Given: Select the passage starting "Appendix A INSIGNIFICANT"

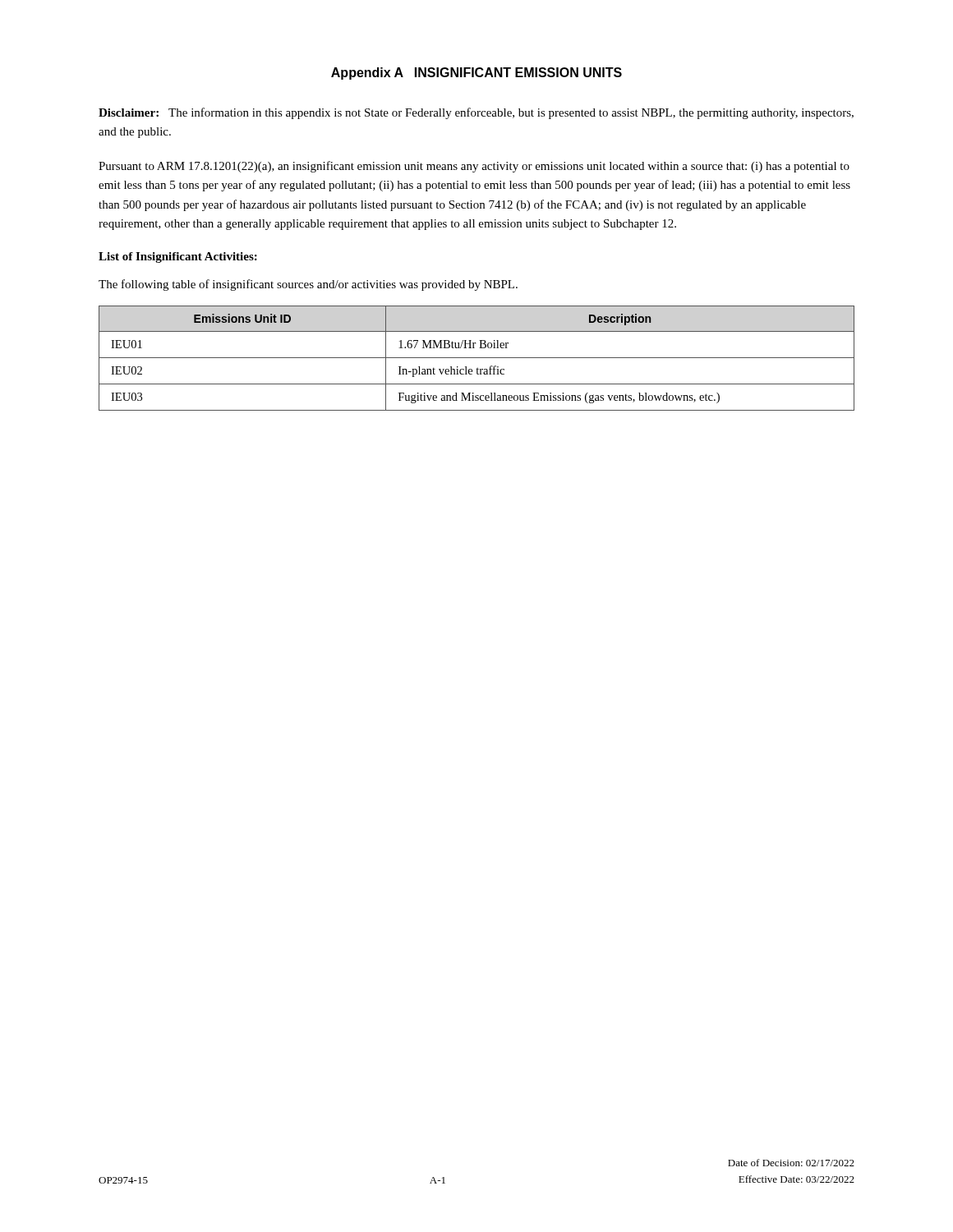Looking at the screenshot, I should [x=476, y=73].
